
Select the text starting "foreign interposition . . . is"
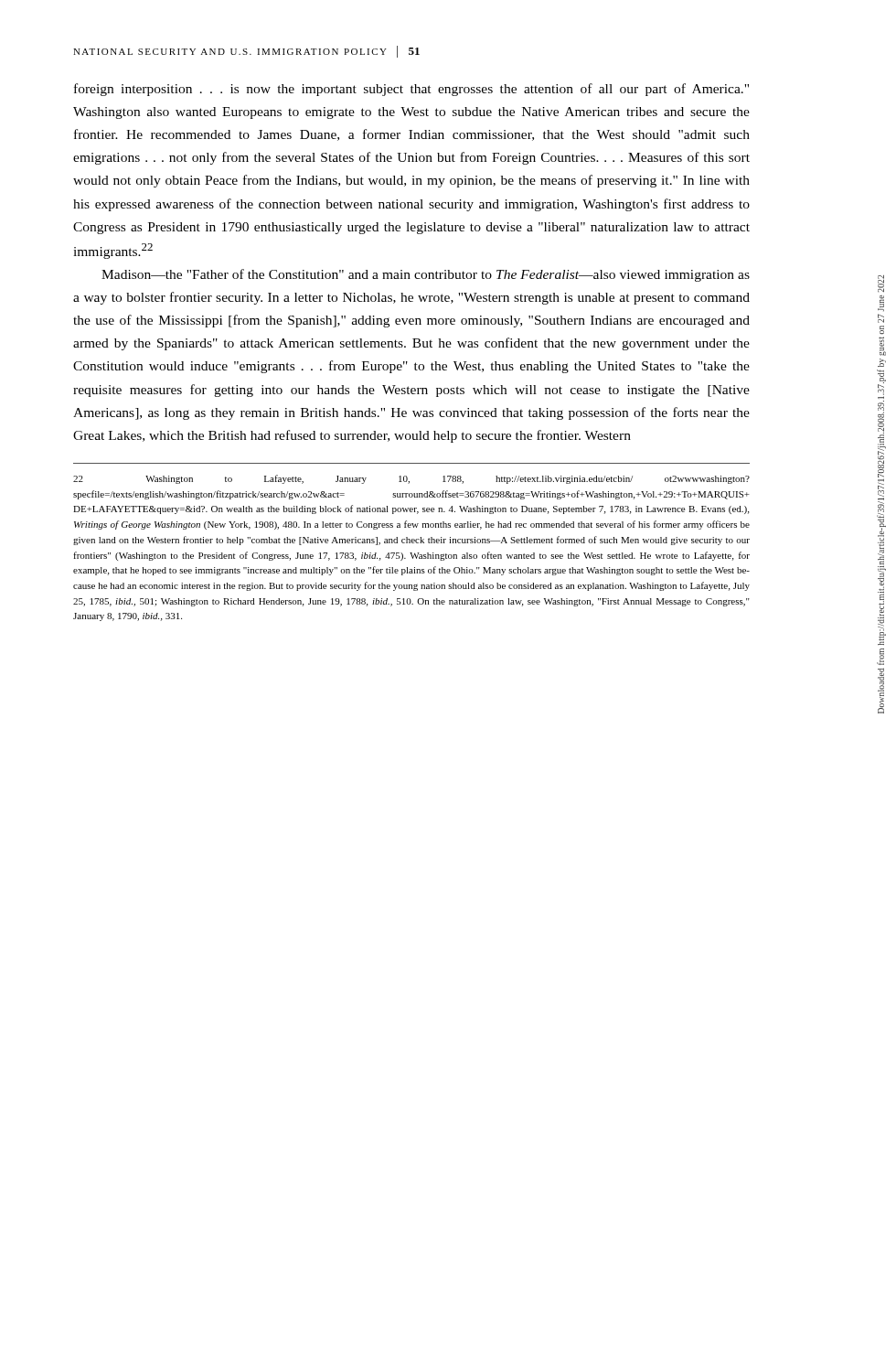[411, 170]
